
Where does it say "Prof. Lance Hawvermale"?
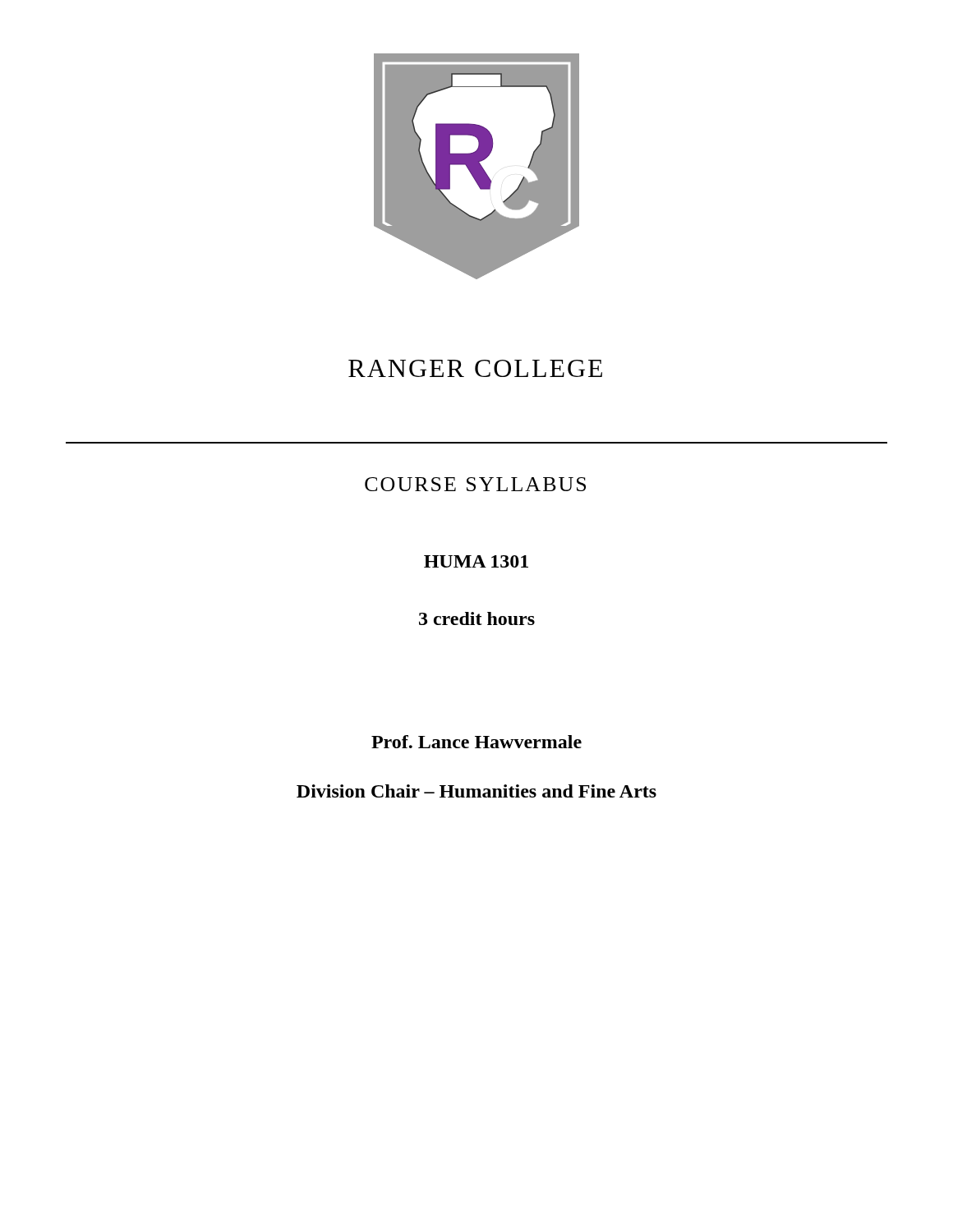click(x=476, y=742)
